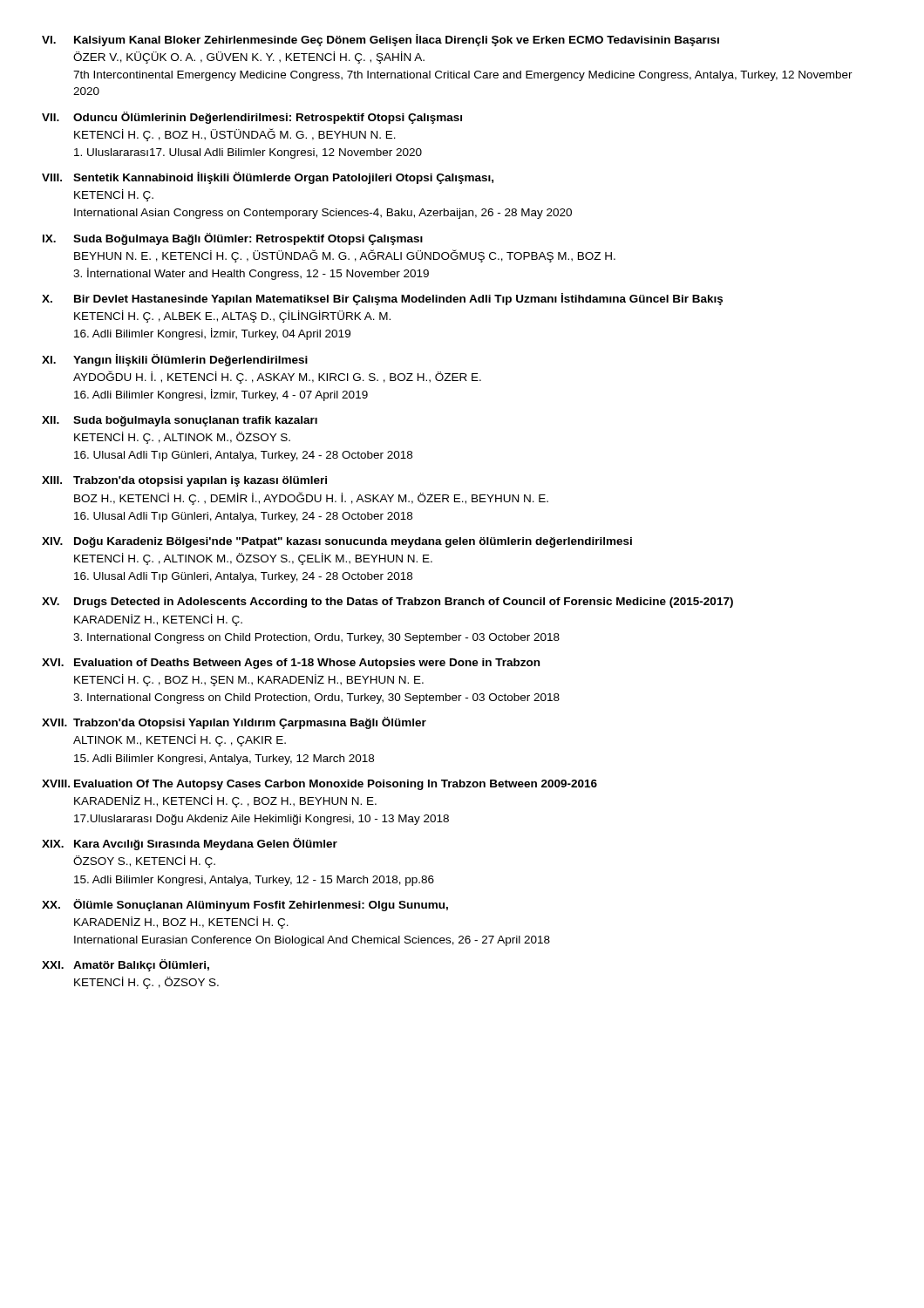This screenshot has width=924, height=1308.
Task: Find the text block starting "XIX. Kara Avcılığı Sırasında Meydana Gelen"
Action: tap(190, 844)
